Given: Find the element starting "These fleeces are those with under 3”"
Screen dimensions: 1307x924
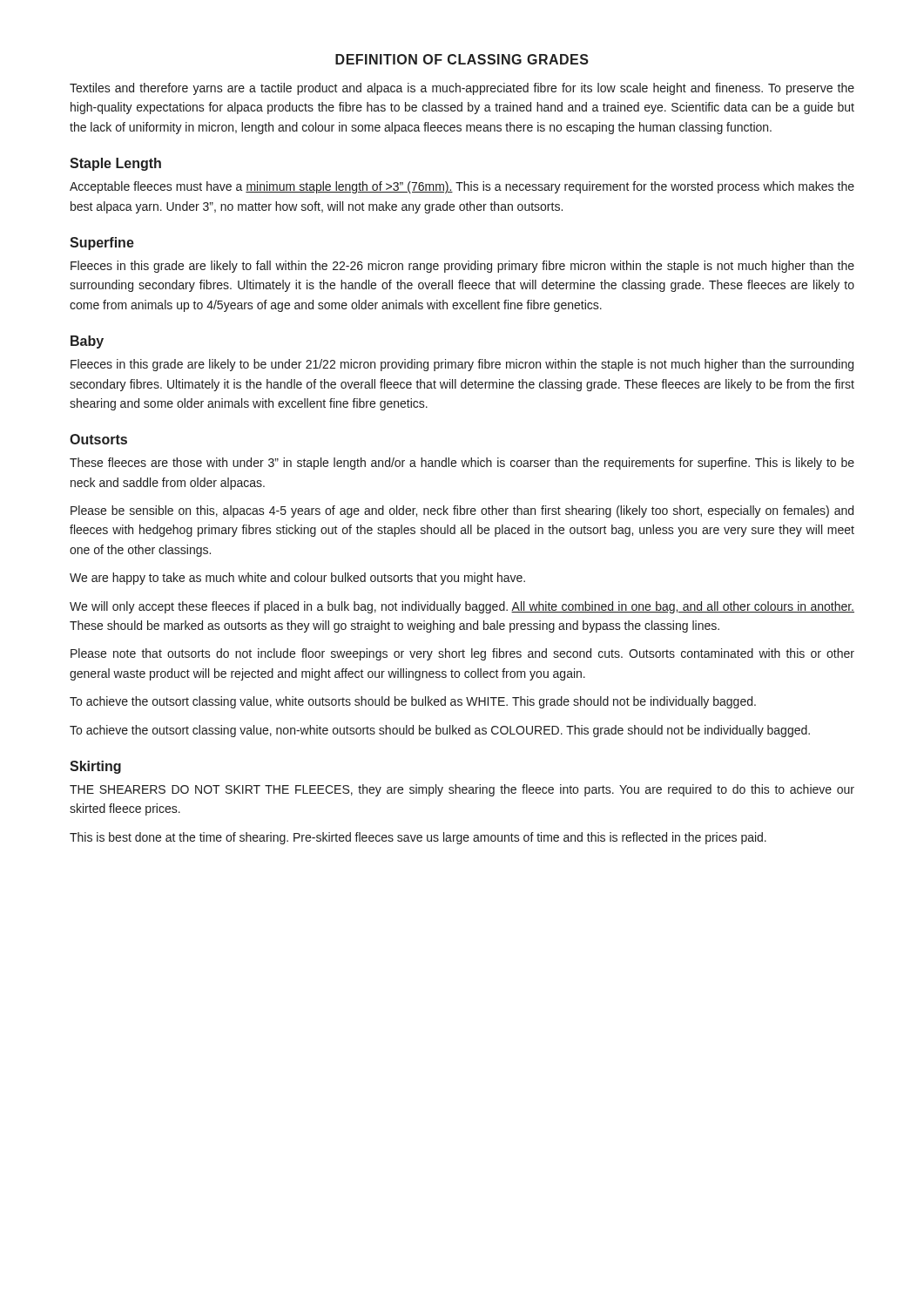Looking at the screenshot, I should point(462,473).
